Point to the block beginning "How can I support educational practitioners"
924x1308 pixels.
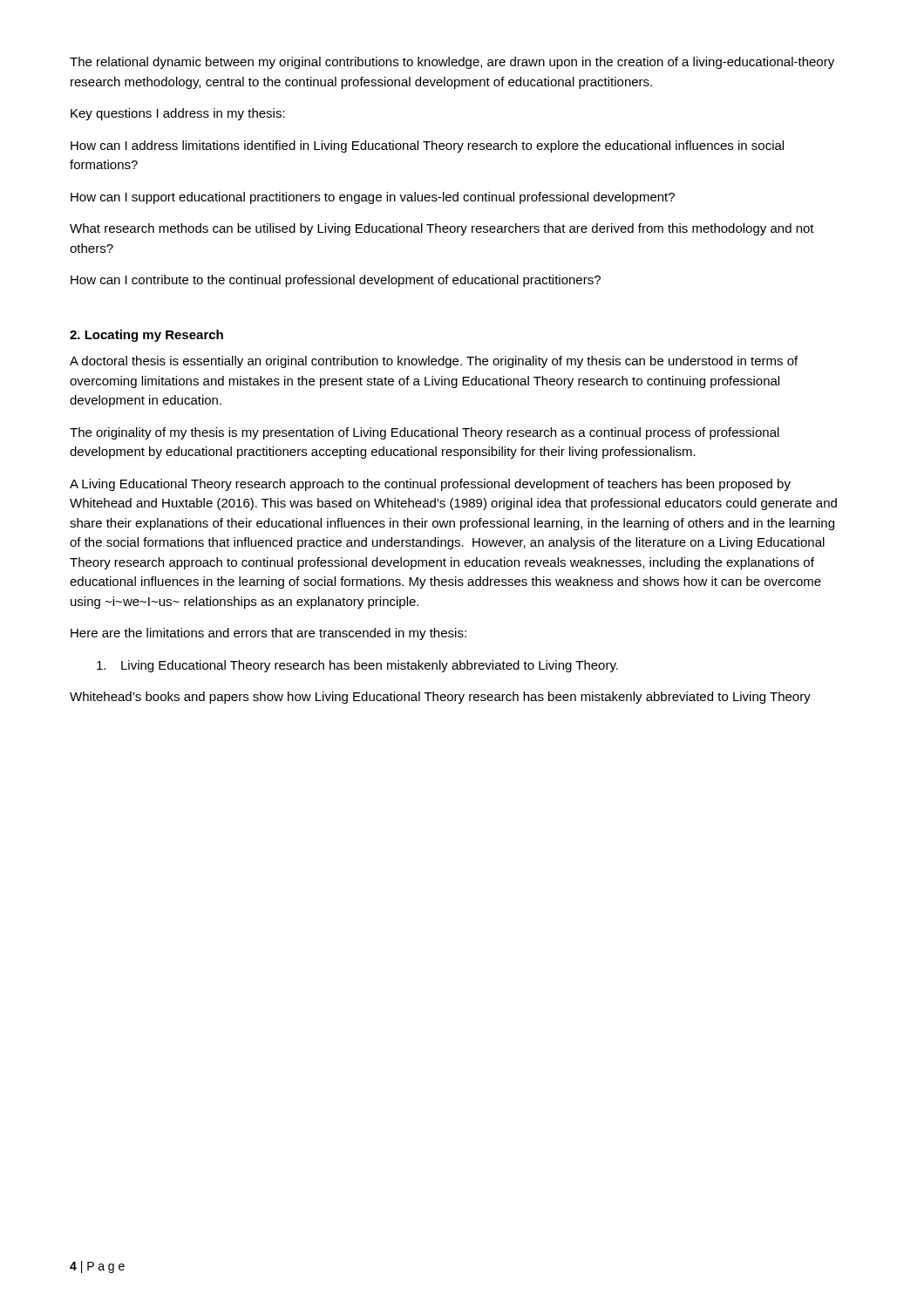pos(373,196)
